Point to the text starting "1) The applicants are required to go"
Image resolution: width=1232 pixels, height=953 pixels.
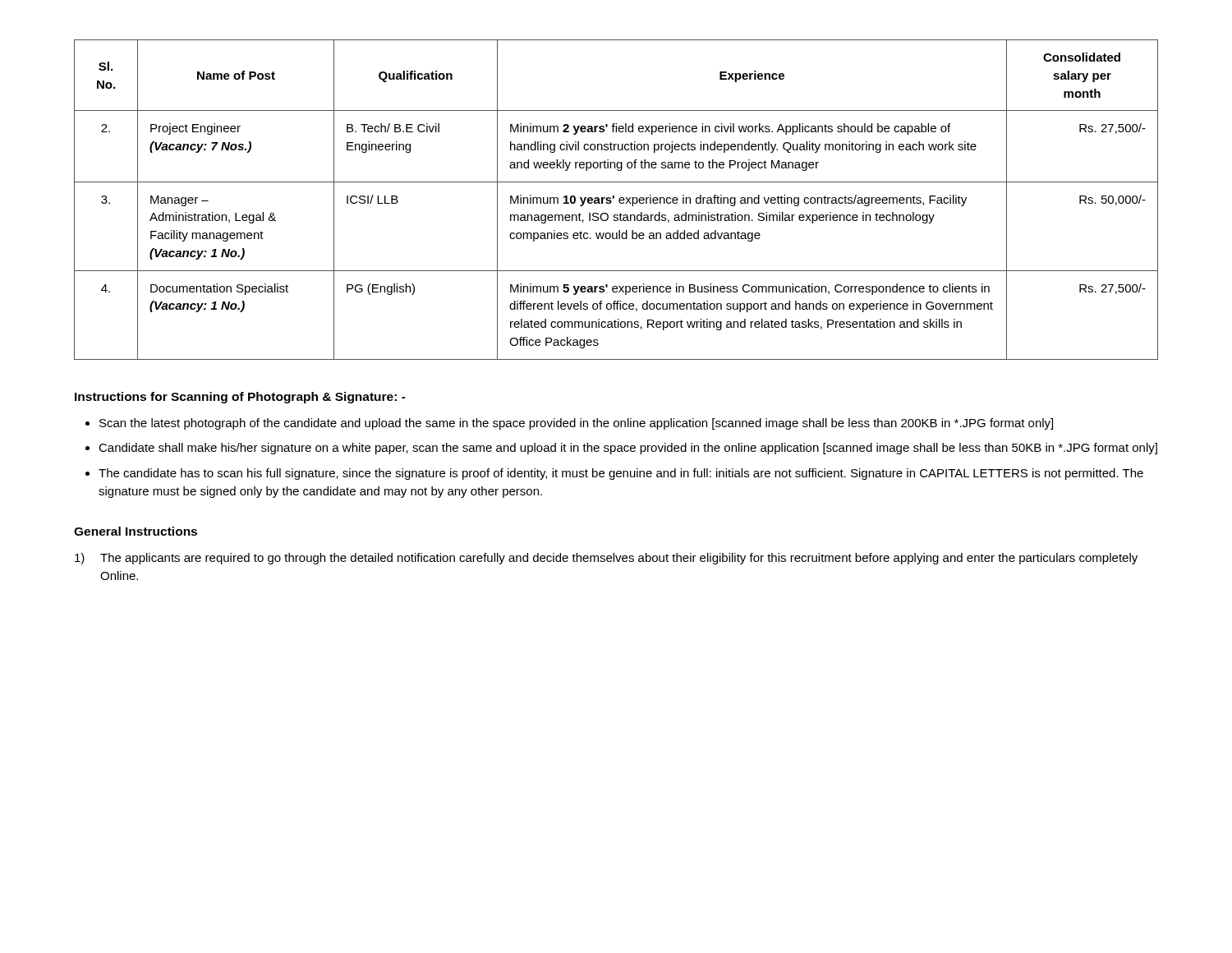616,567
